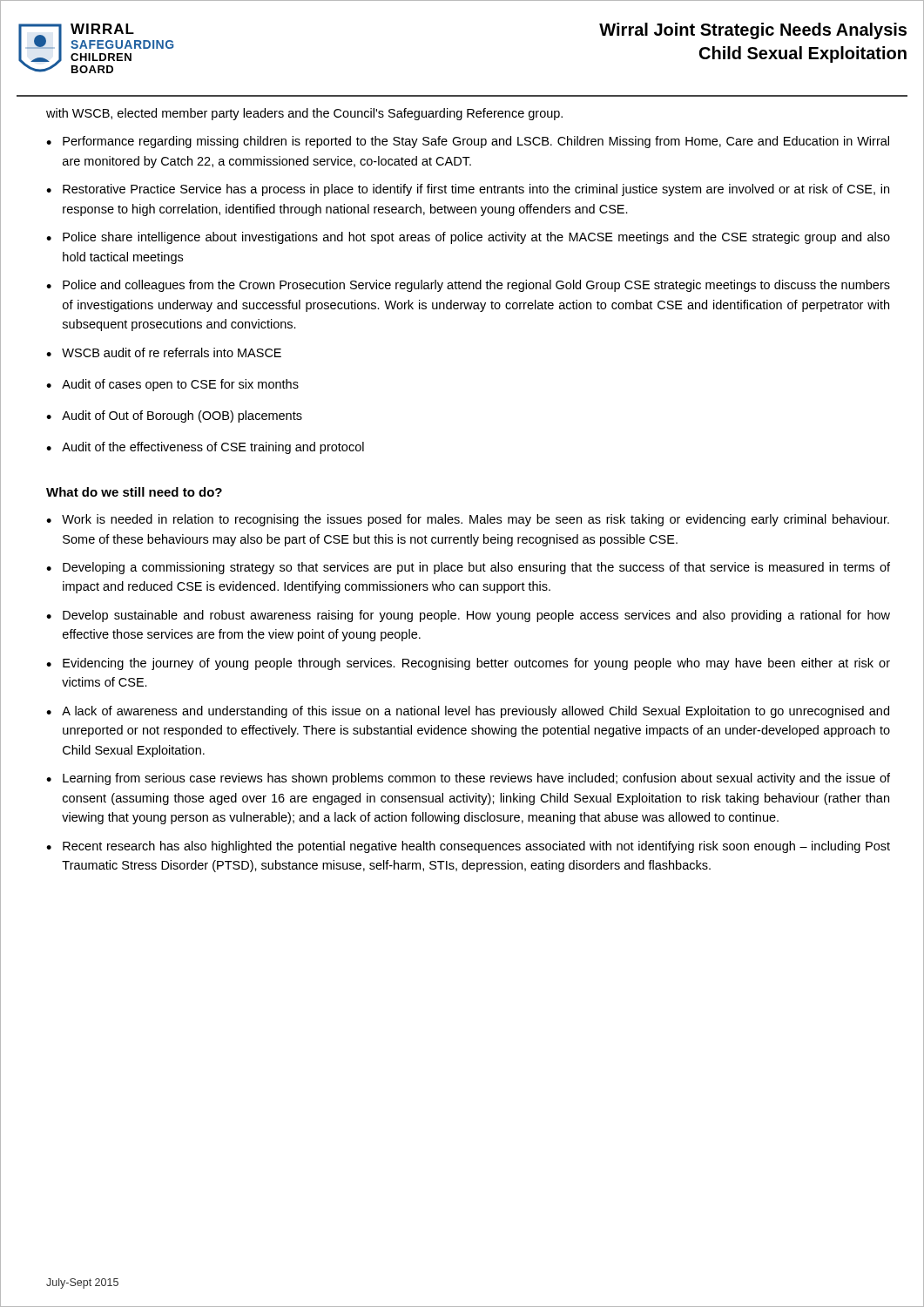Find the block starting "Police share intelligence about investigations and hot"
This screenshot has width=924, height=1307.
[x=476, y=247]
